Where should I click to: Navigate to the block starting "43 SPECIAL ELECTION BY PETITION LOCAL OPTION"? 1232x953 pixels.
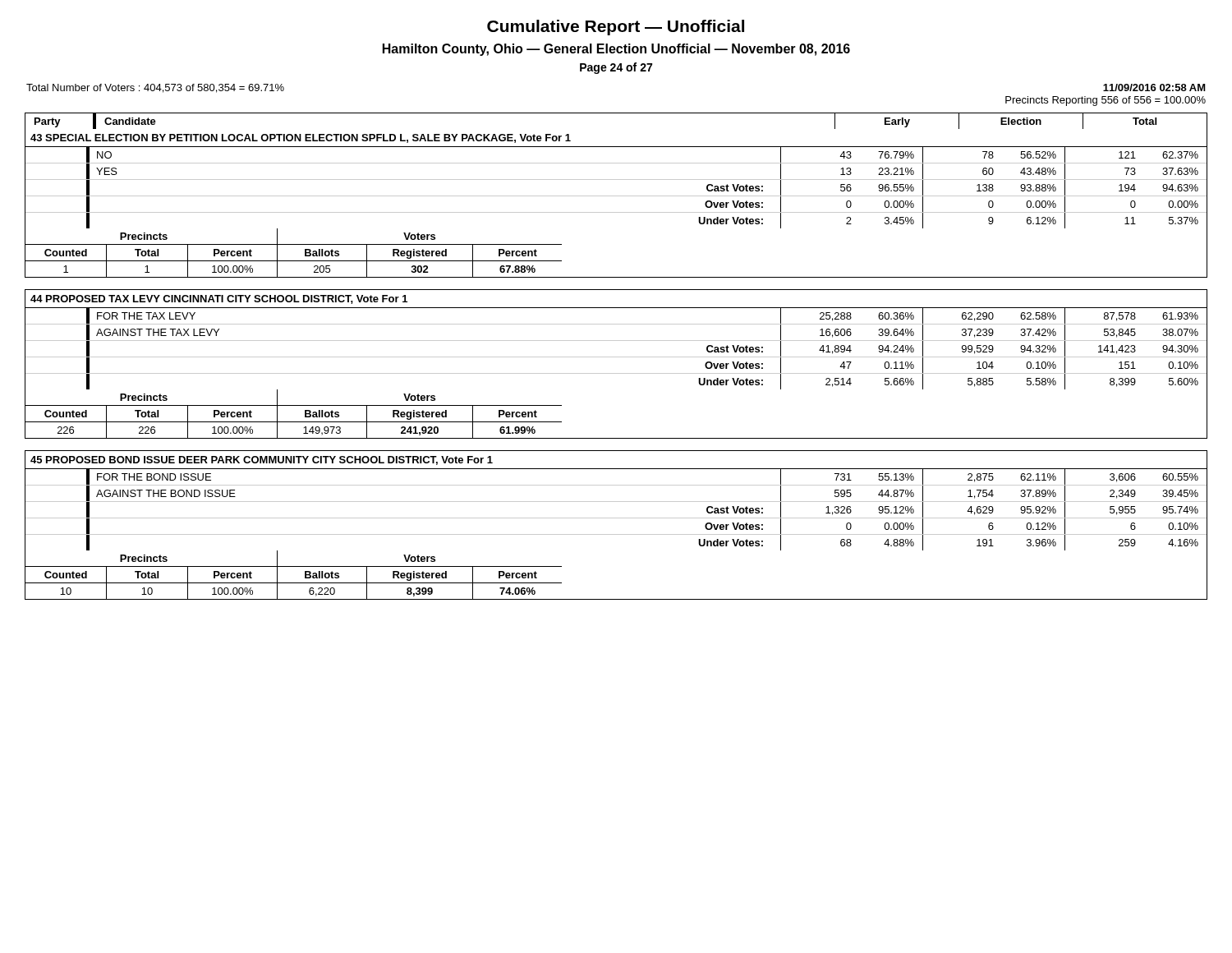click(x=301, y=137)
